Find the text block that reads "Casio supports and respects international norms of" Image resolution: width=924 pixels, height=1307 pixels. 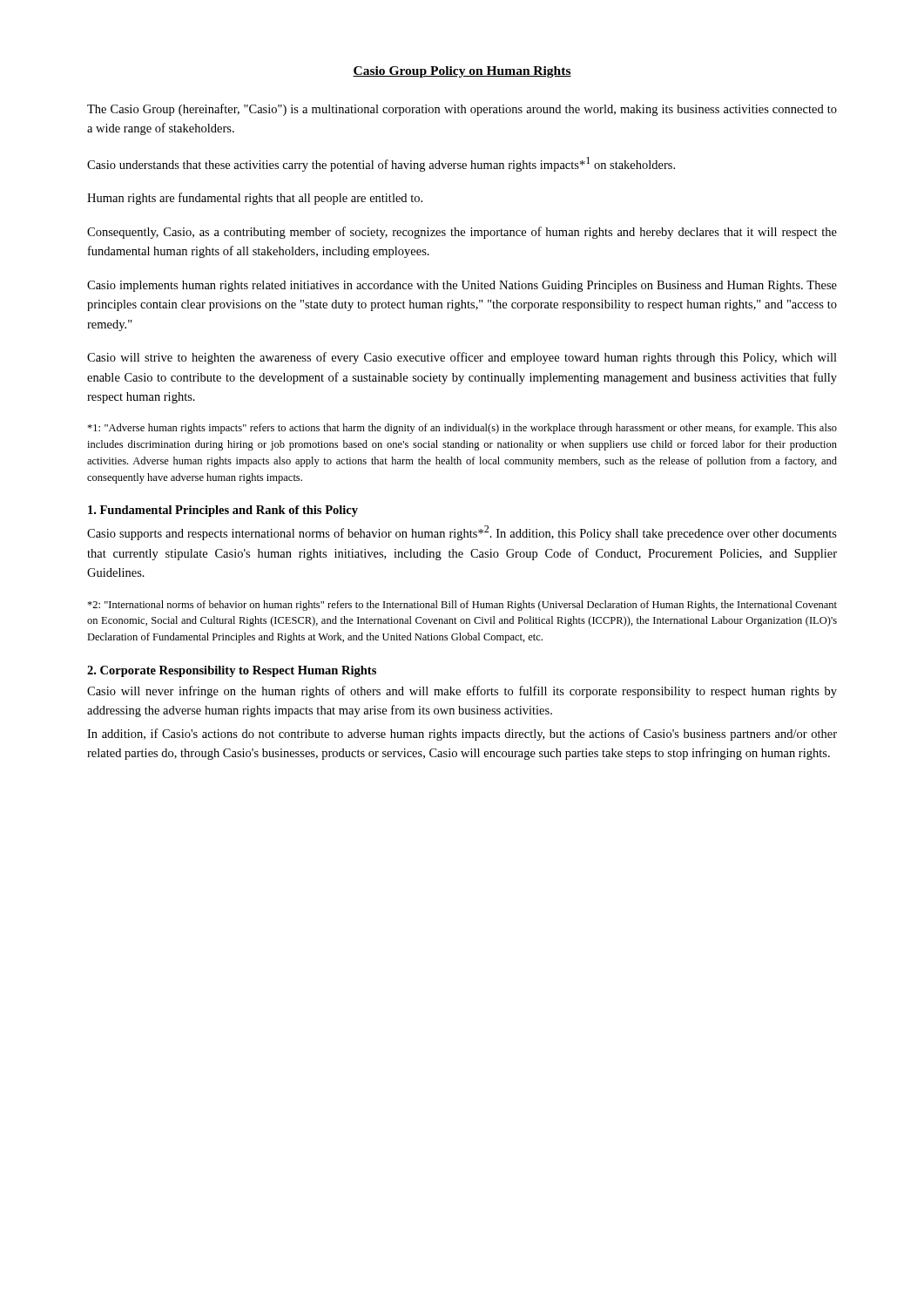[x=462, y=551]
